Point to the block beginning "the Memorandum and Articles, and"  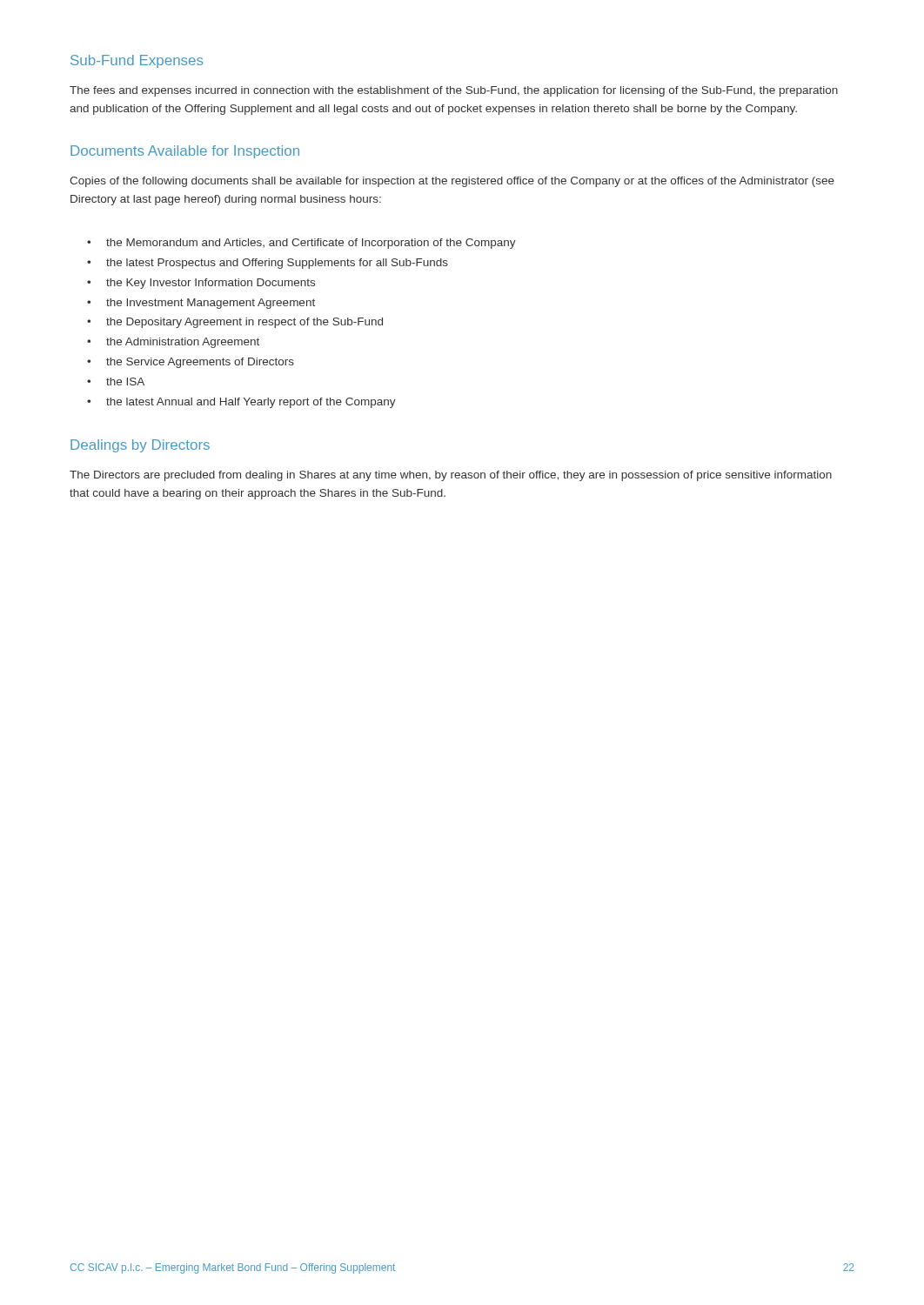tap(471, 243)
